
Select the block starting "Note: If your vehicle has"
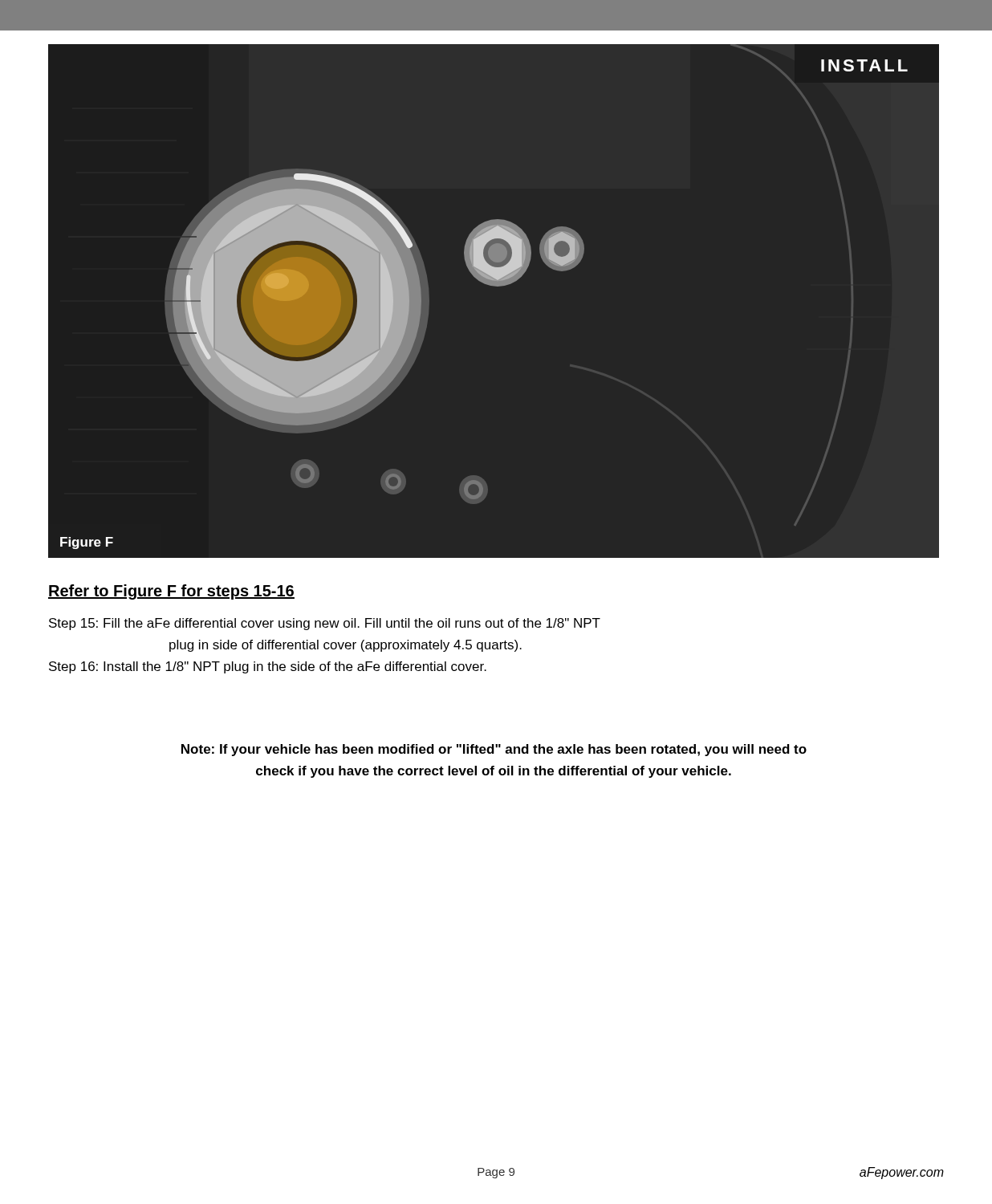[x=494, y=760]
